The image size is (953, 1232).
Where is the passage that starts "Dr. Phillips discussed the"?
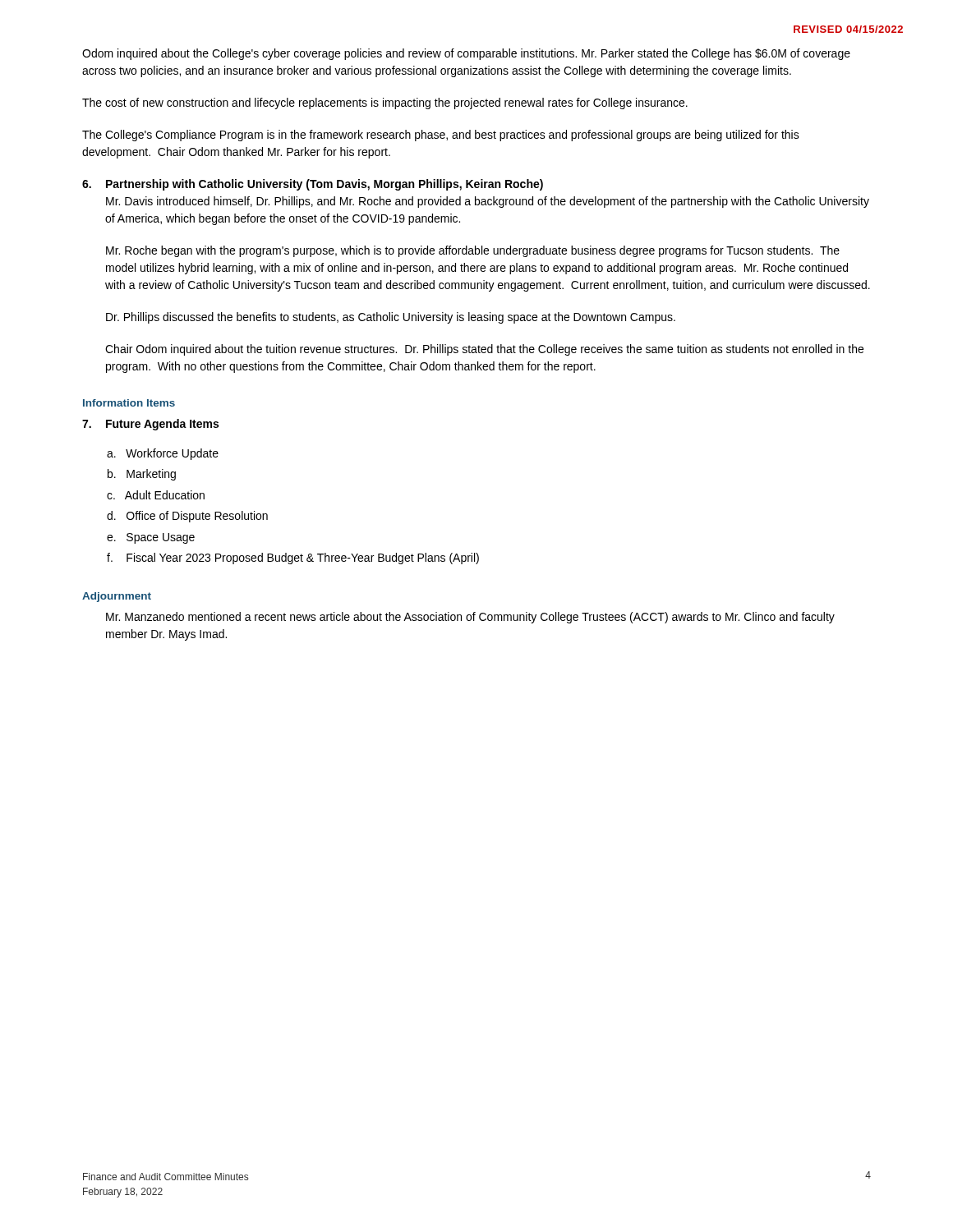(x=391, y=317)
